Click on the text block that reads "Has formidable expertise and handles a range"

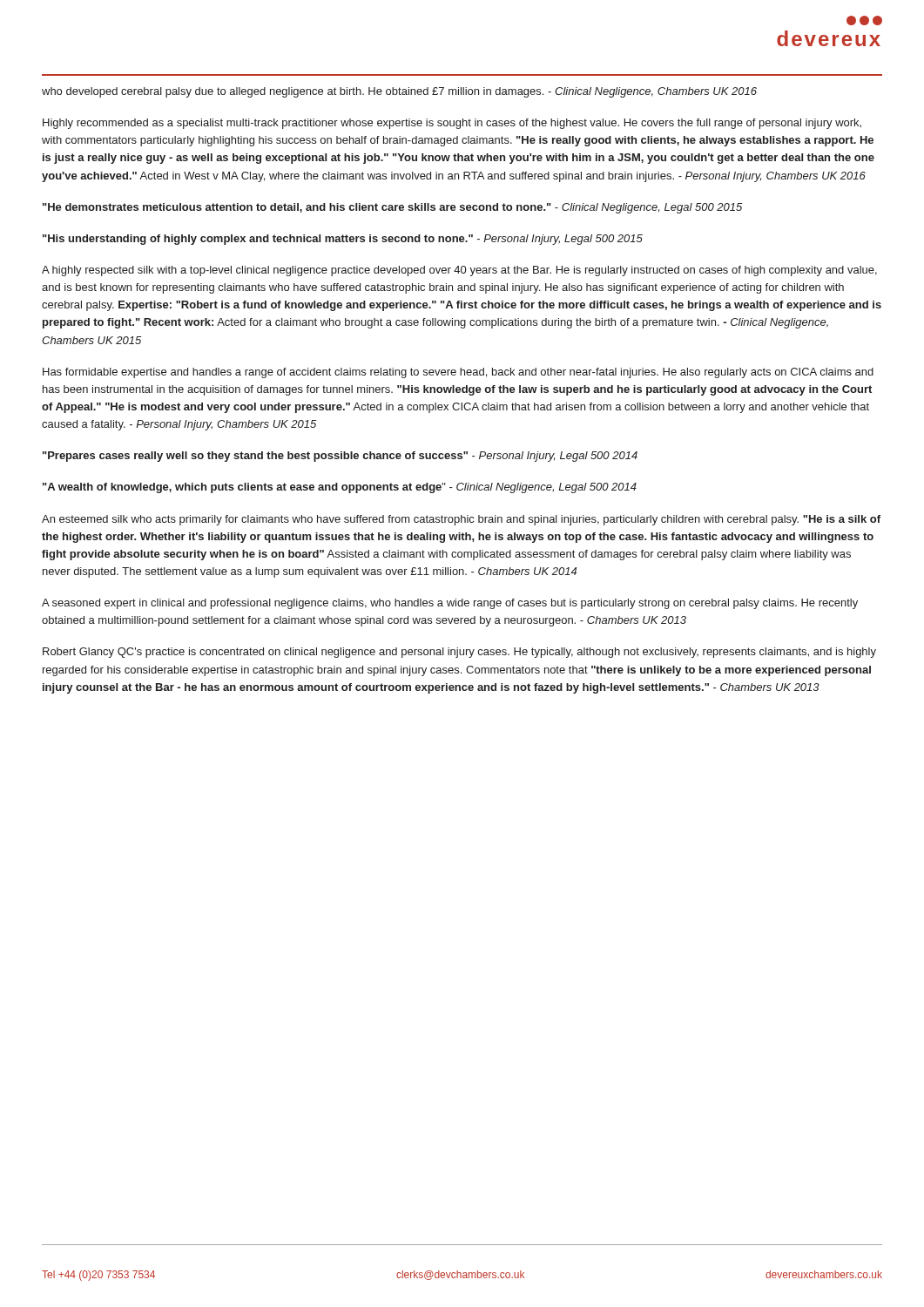click(458, 398)
